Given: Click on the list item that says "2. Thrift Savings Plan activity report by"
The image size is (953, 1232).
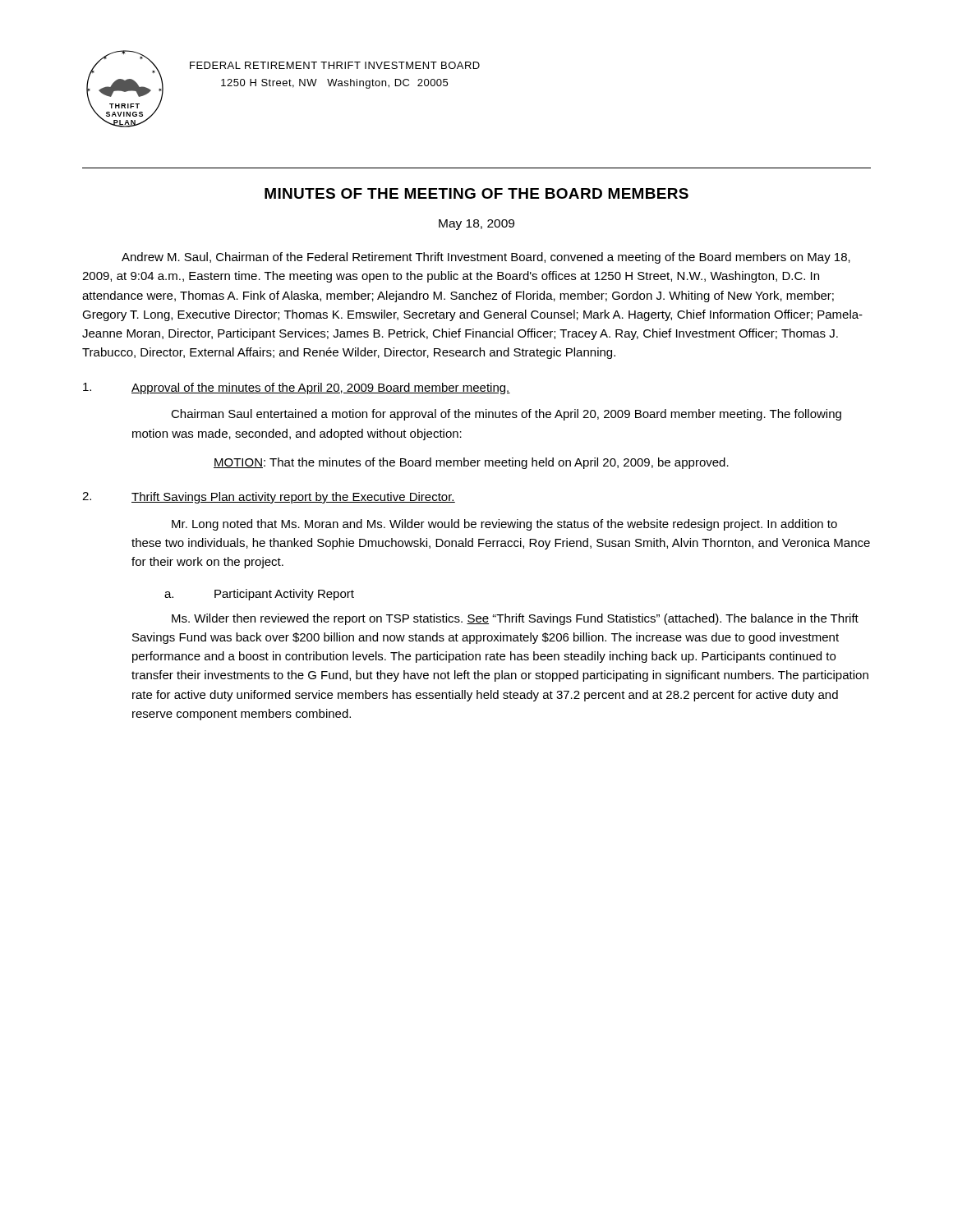Looking at the screenshot, I should click(268, 497).
